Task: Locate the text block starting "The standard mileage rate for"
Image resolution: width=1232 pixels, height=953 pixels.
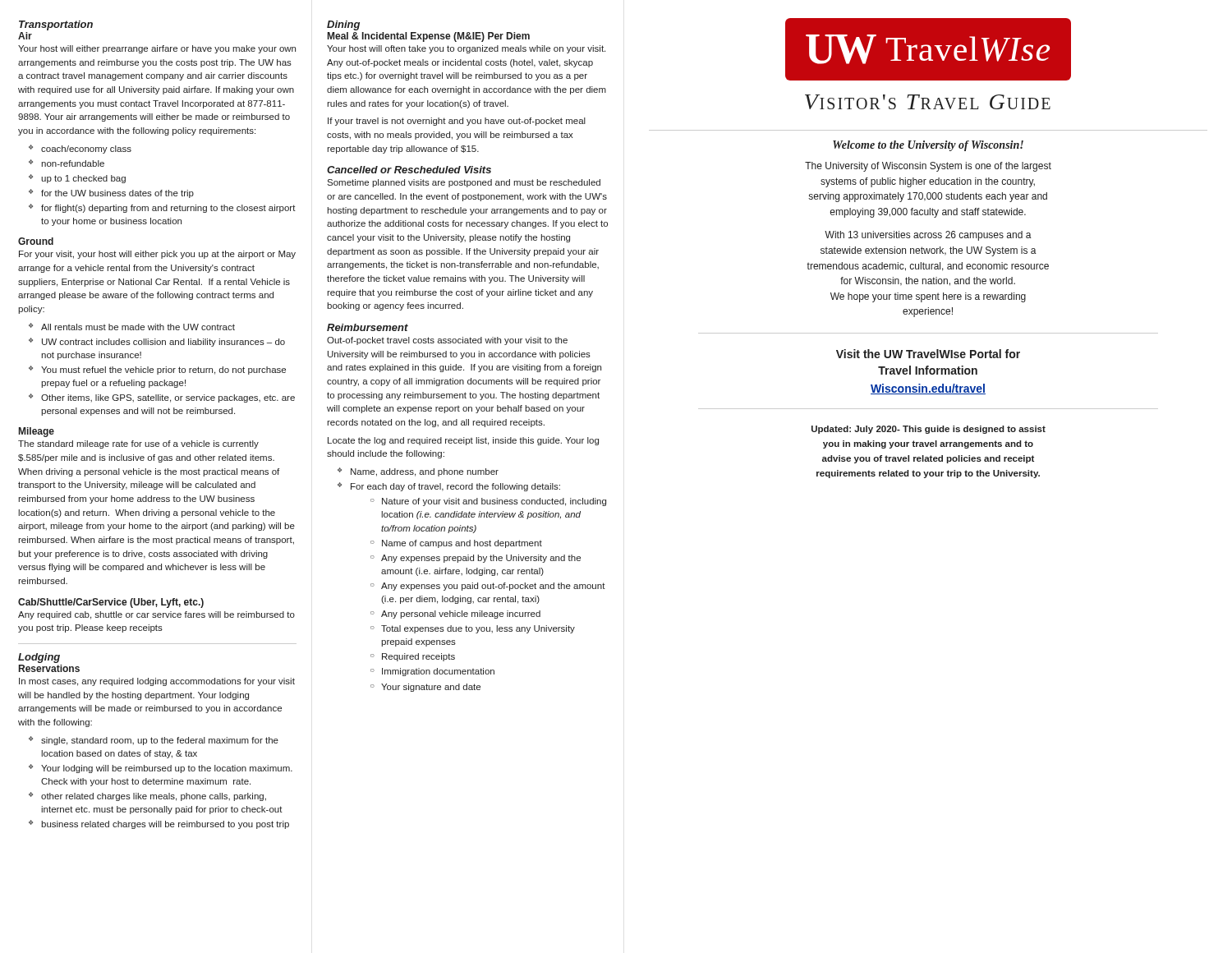Action: [157, 513]
